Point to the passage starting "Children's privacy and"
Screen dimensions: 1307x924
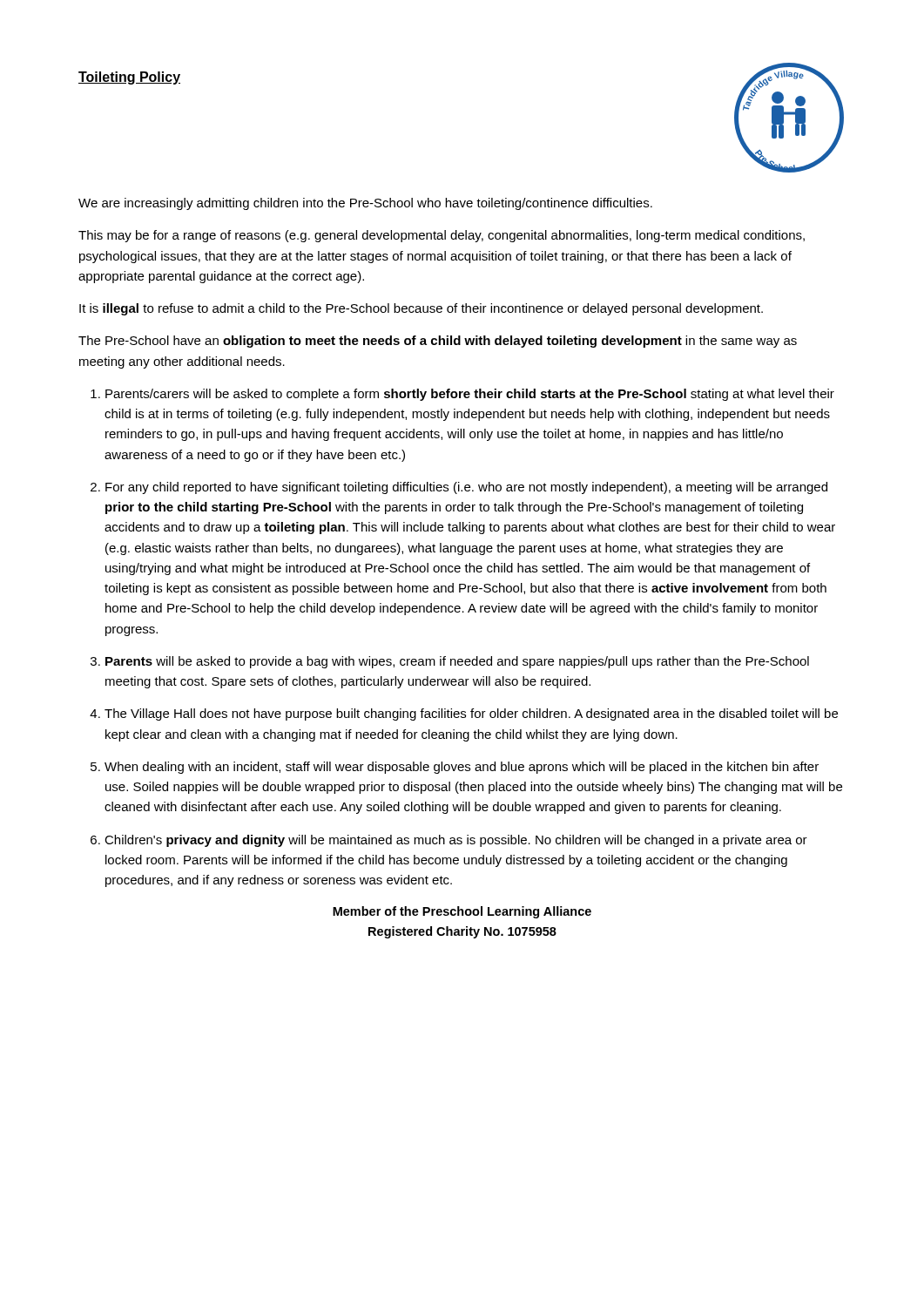pos(456,859)
